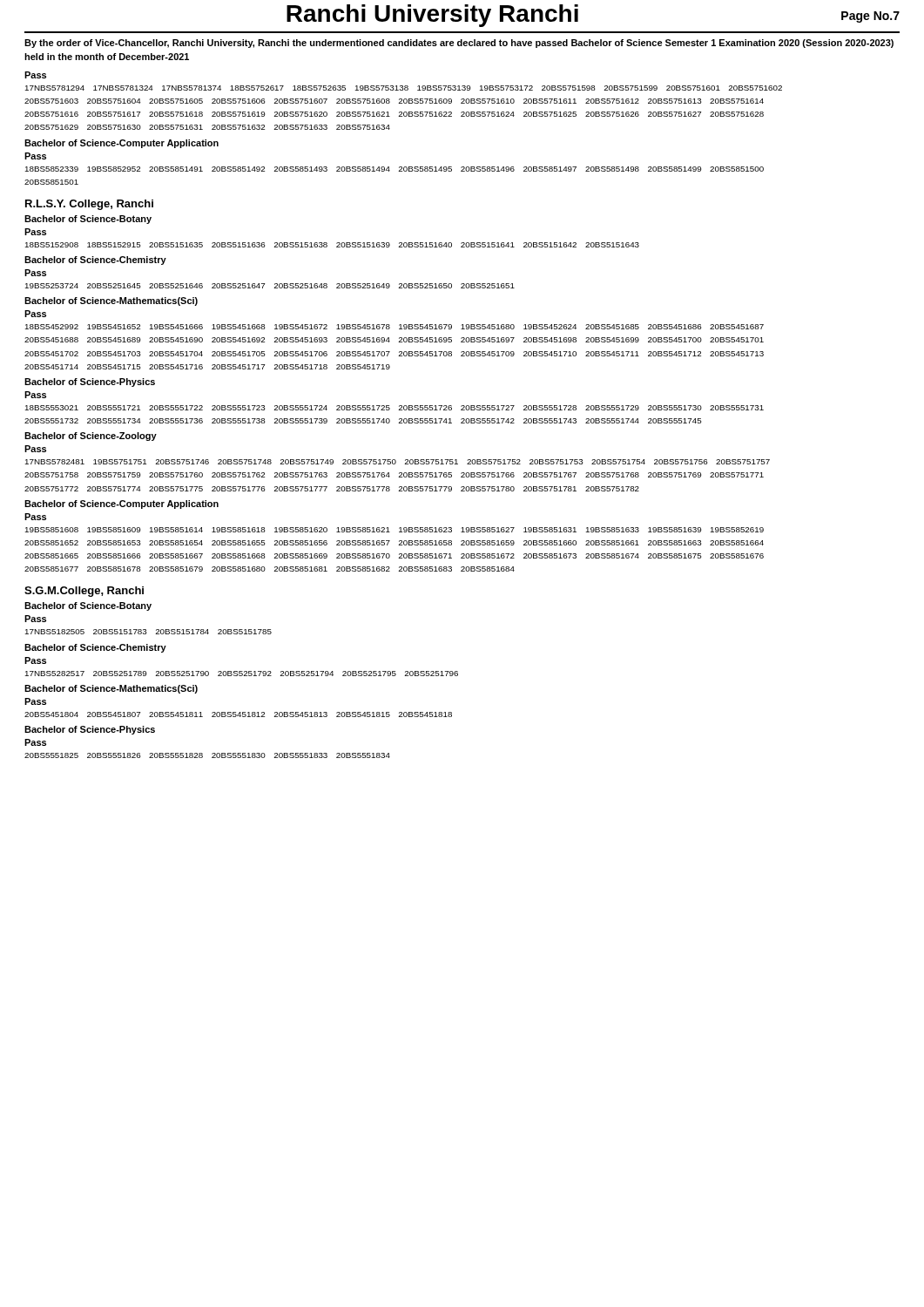Select the passage starting "20BS5551825 20BS5551826 20BS5551828 20BS5551830"

coord(207,755)
